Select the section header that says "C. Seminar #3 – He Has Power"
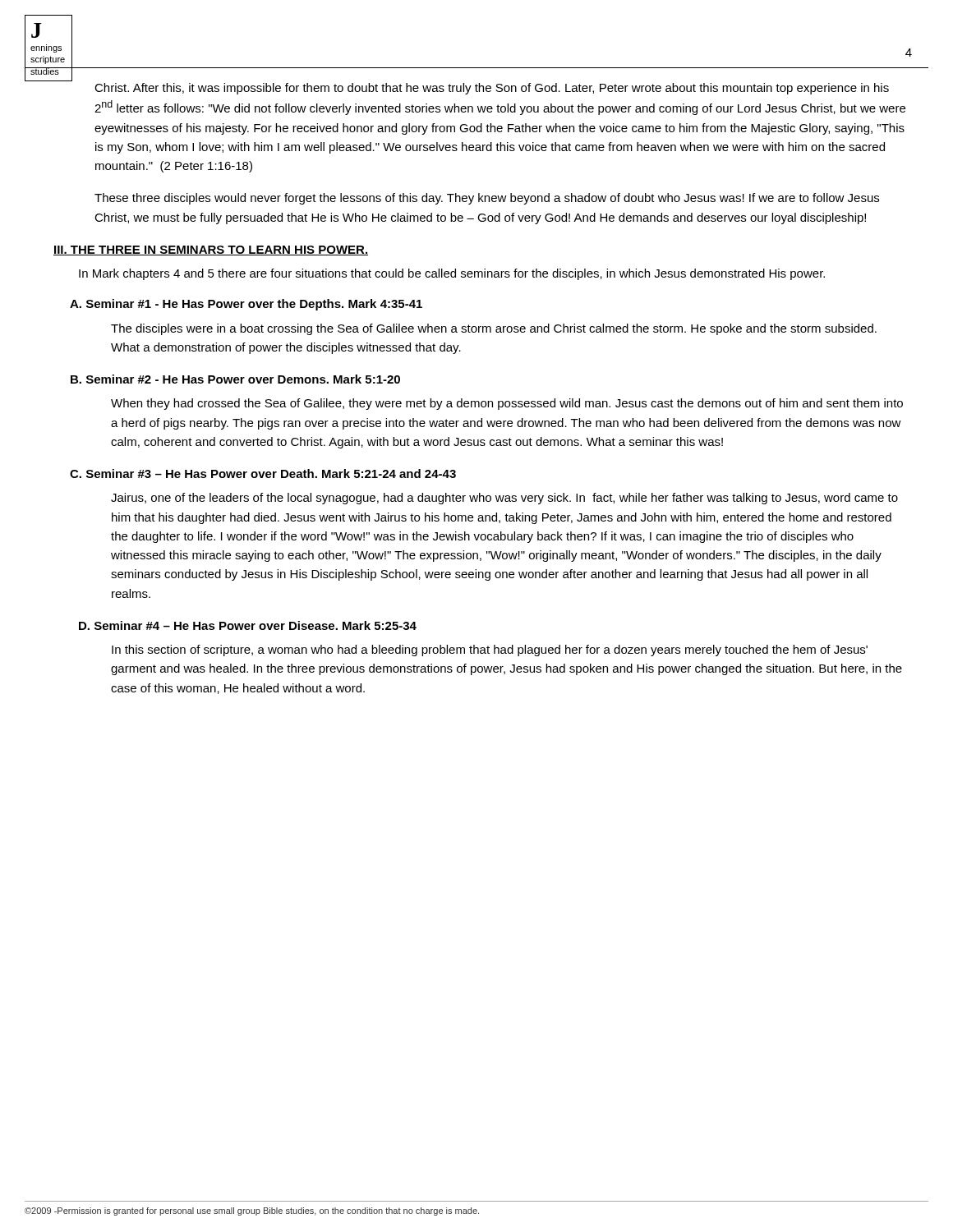The height and width of the screenshot is (1232, 953). [x=263, y=474]
